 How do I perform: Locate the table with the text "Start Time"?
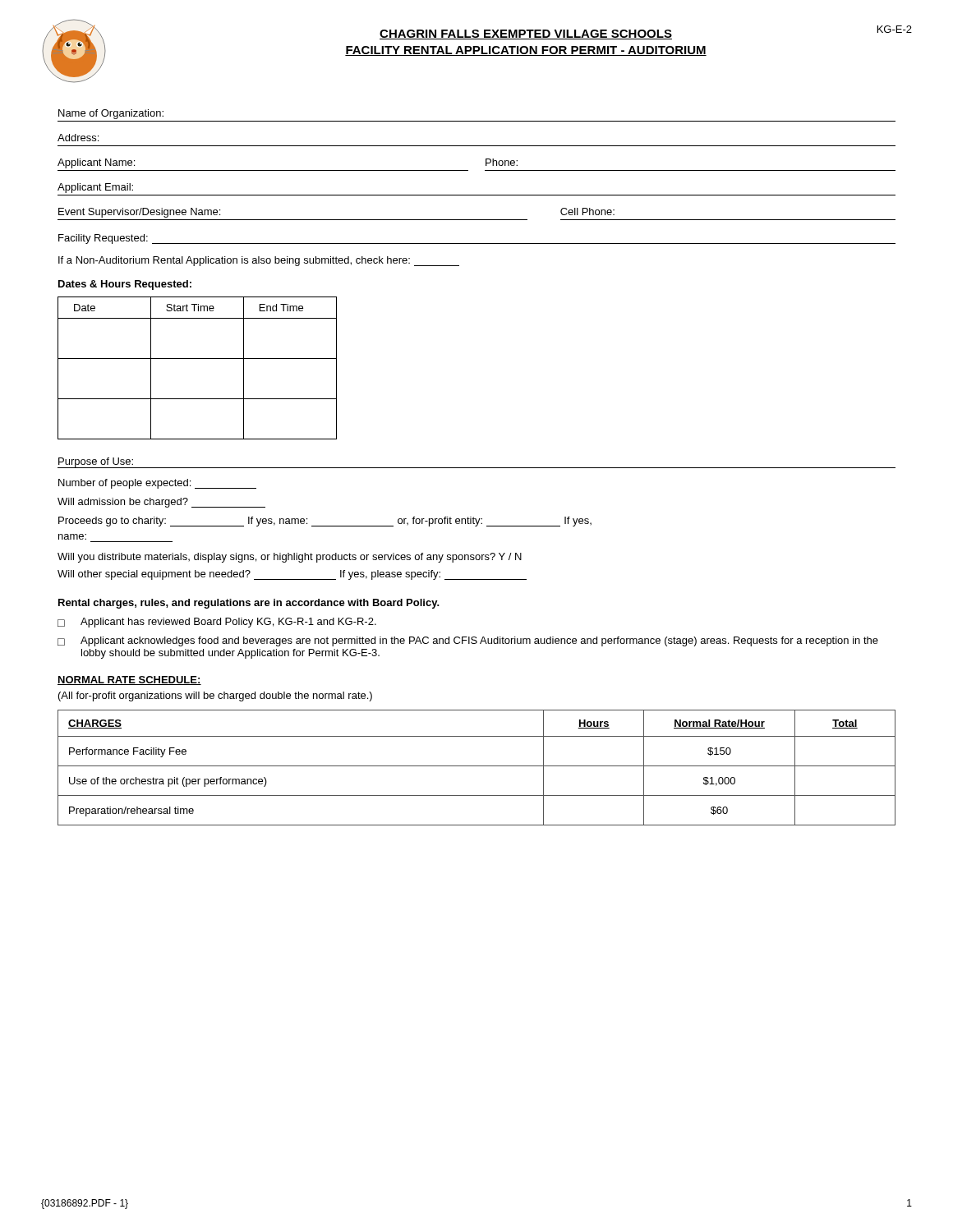pos(476,368)
